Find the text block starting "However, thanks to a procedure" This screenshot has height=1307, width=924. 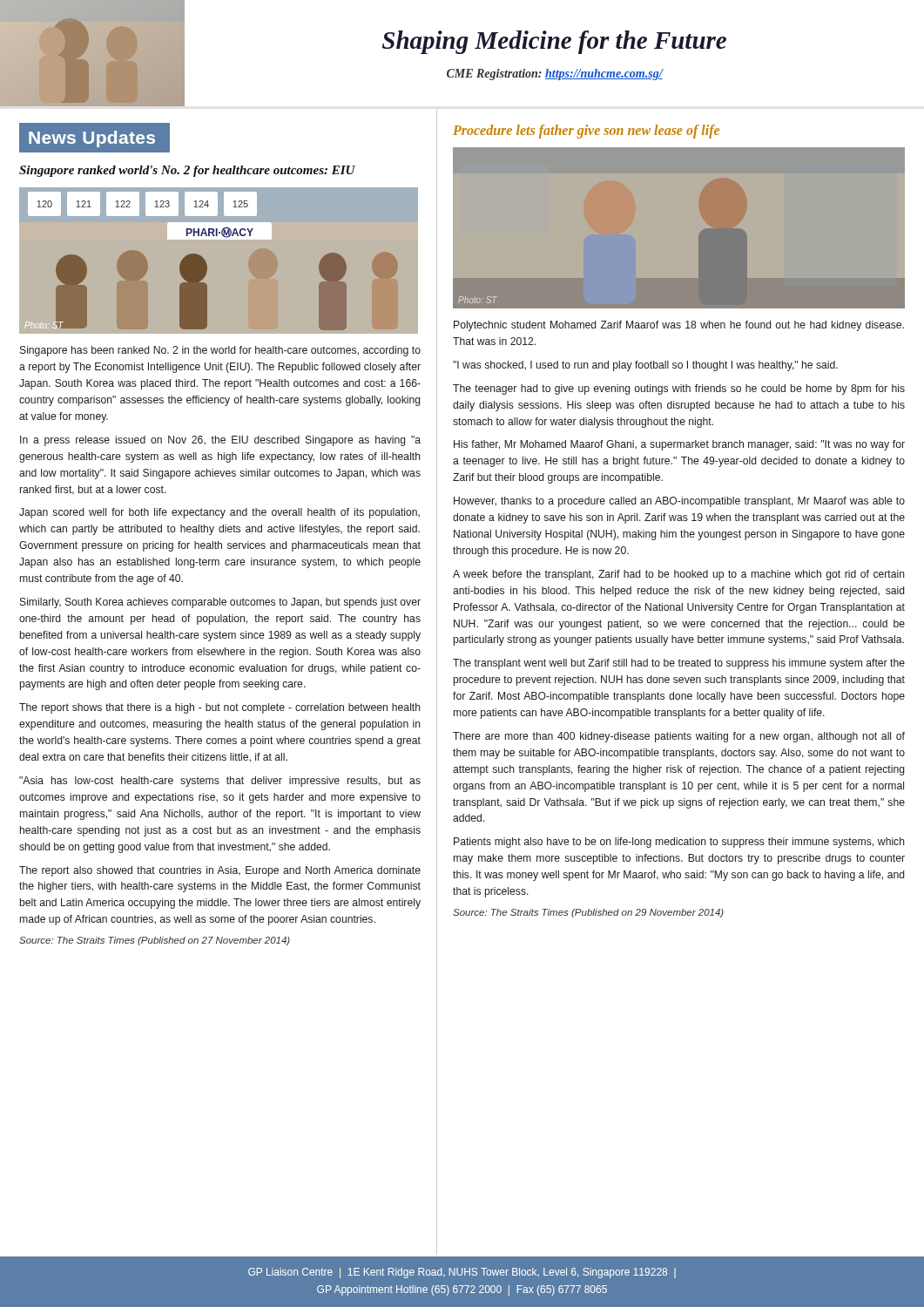(x=679, y=526)
